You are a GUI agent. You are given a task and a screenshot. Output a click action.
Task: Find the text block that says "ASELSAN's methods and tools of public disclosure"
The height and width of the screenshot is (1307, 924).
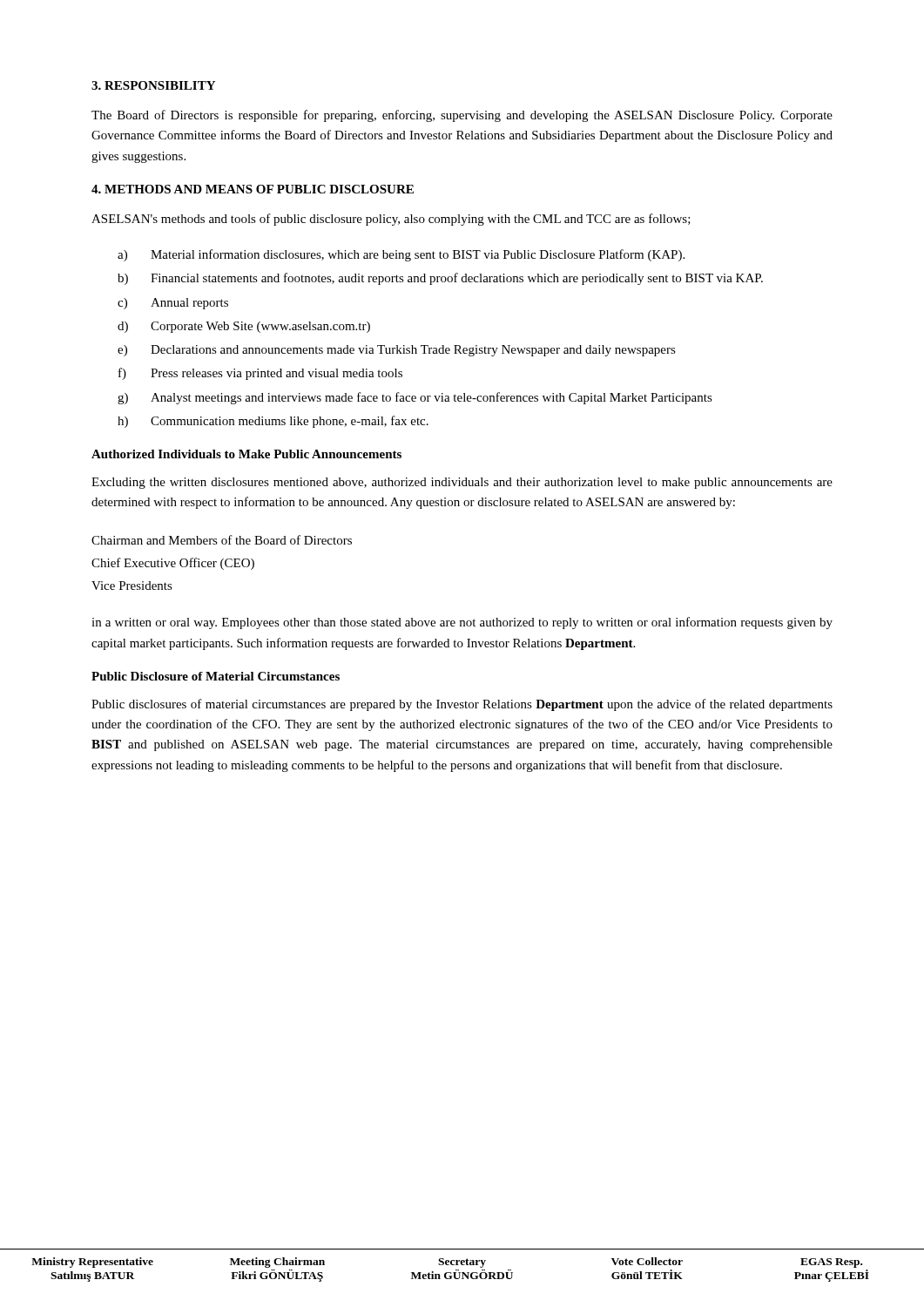pyautogui.click(x=391, y=218)
